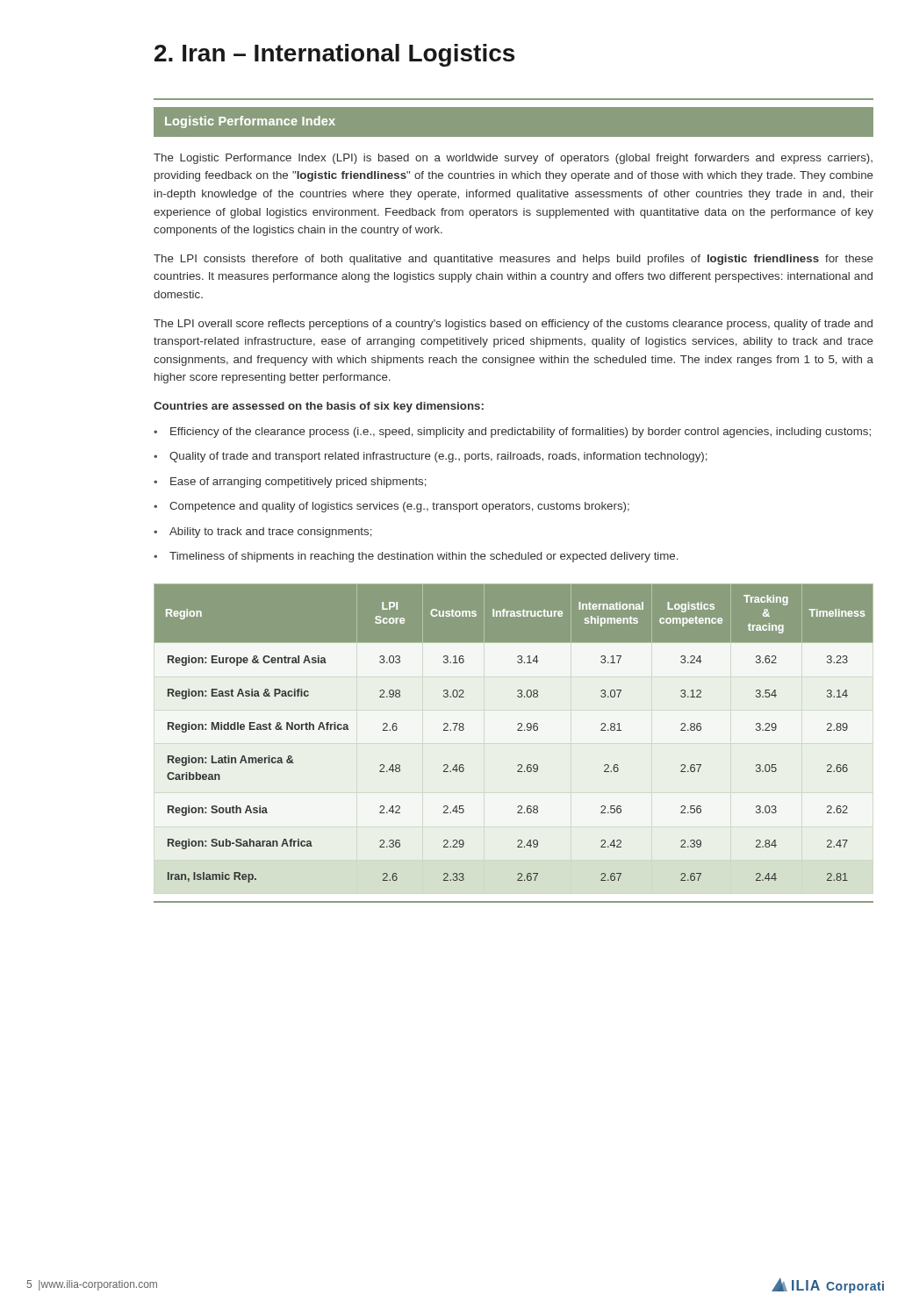Viewport: 912px width, 1316px height.
Task: Find the text block starting "• Ease of"
Action: 290,483
